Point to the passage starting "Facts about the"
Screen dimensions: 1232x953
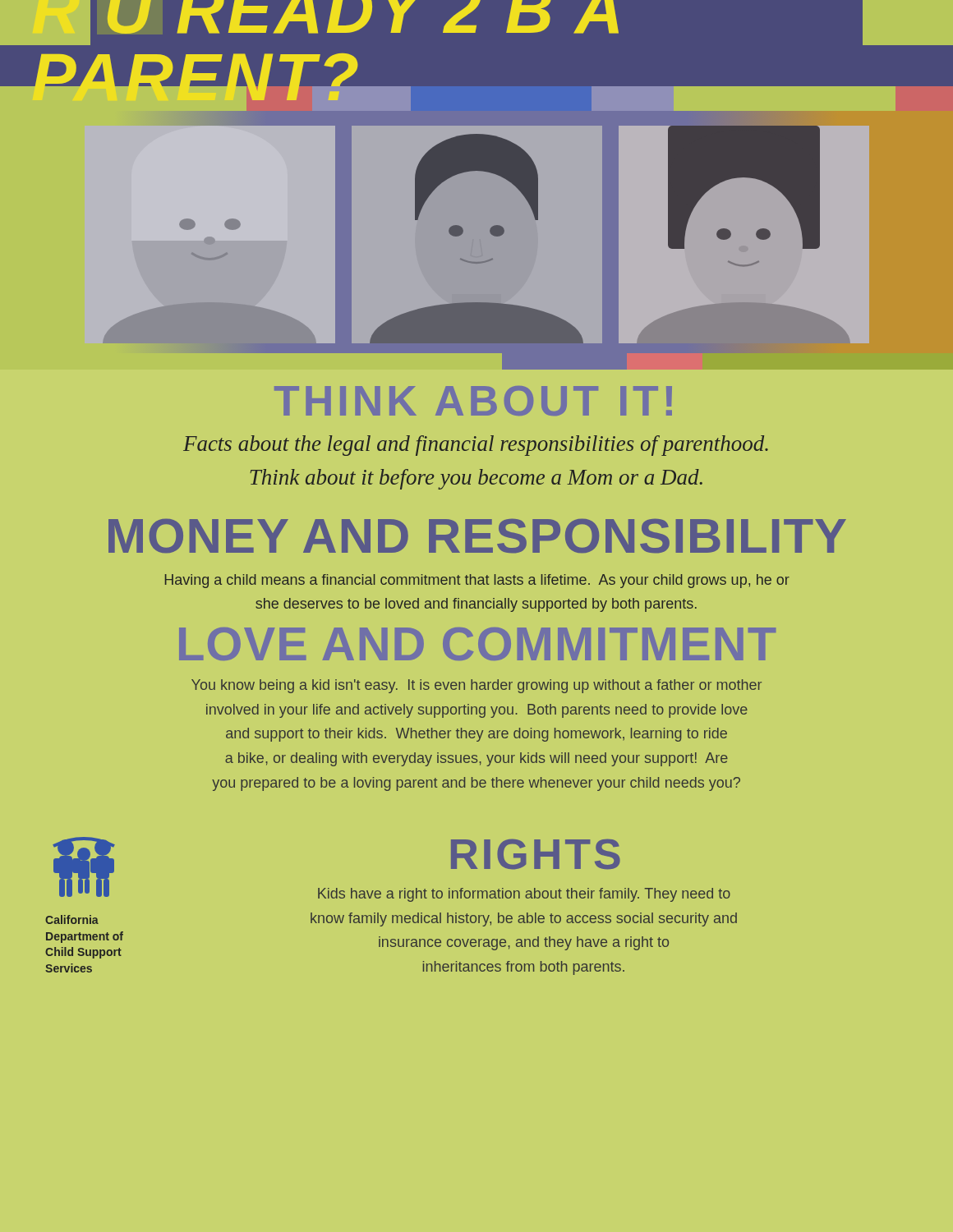pyautogui.click(x=476, y=460)
